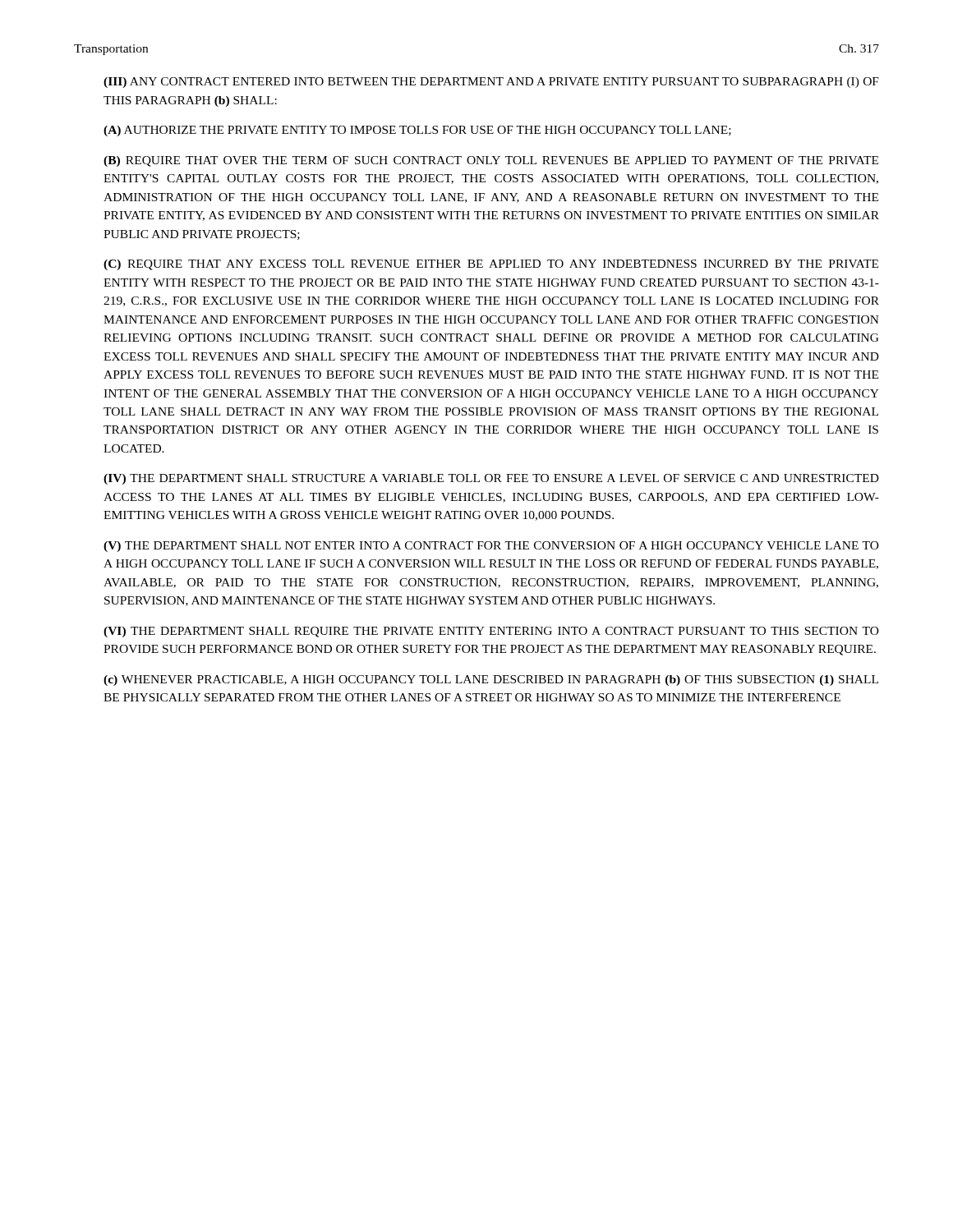
Task: Find the text block starting "(III) ANY CONTRACT ENTERED INTO BETWEEN"
Action: tap(491, 90)
